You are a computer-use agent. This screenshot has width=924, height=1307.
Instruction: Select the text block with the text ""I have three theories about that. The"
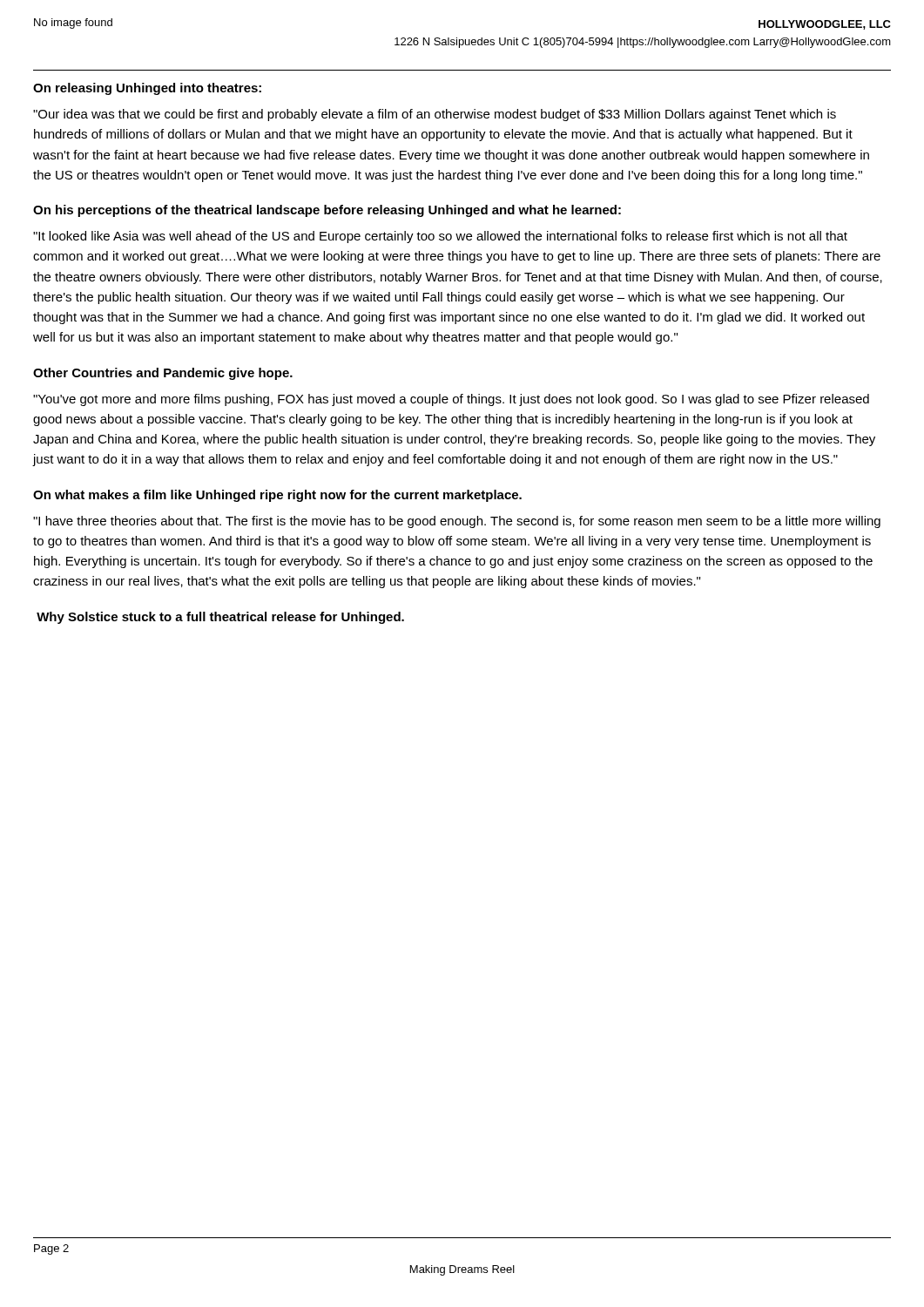click(457, 551)
